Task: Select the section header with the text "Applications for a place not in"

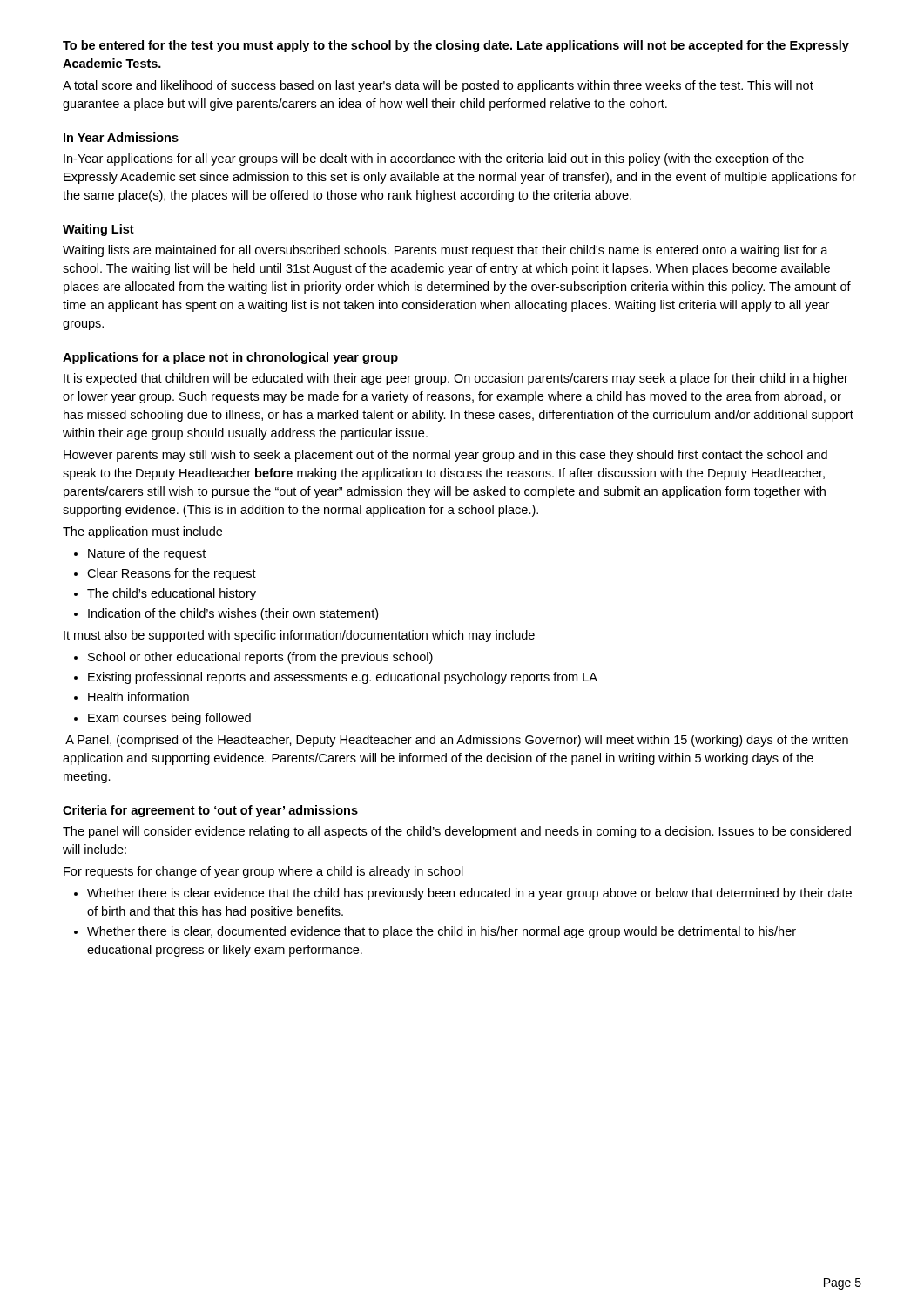Action: point(230,358)
